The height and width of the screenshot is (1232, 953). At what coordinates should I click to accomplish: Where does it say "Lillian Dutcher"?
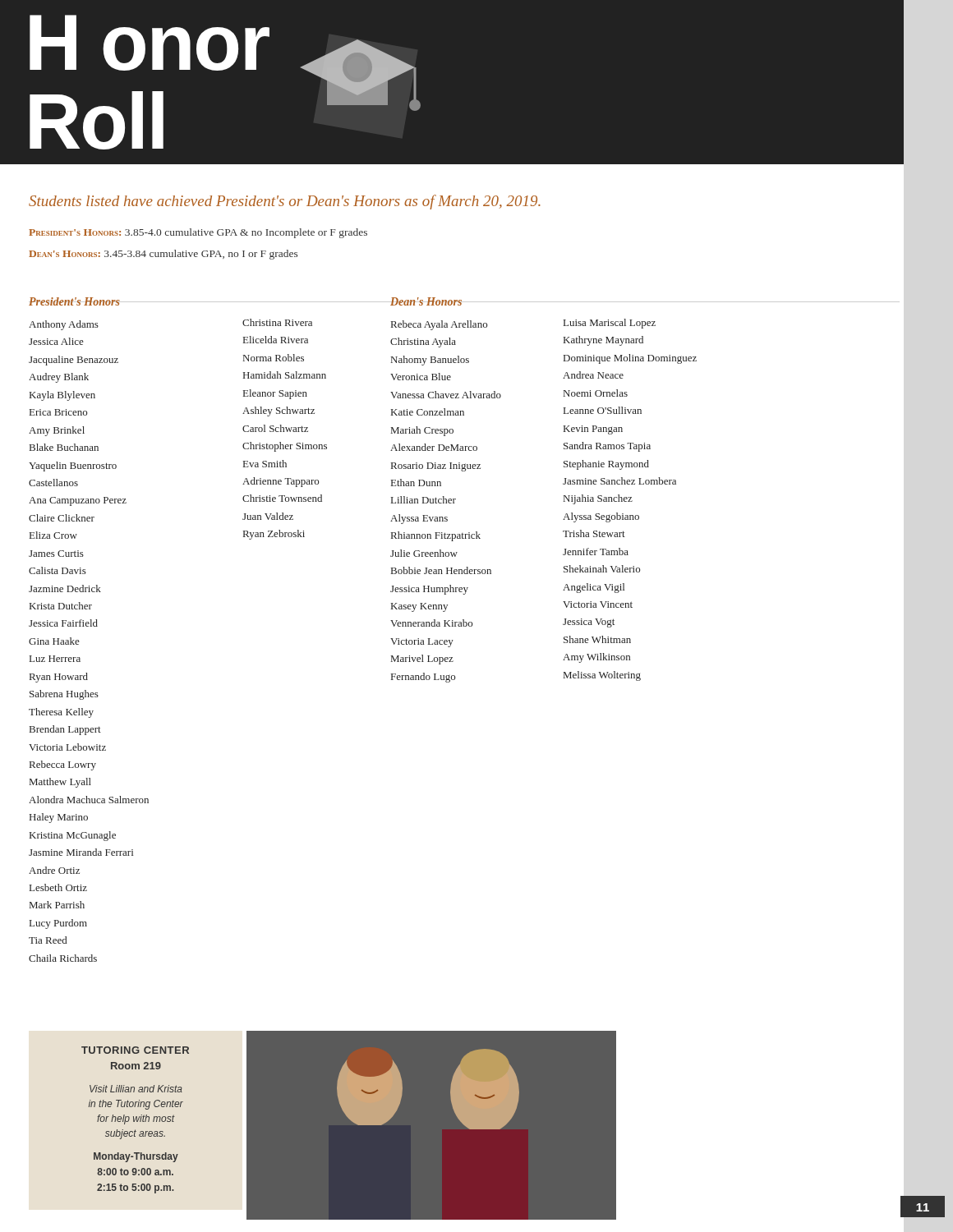point(424,500)
